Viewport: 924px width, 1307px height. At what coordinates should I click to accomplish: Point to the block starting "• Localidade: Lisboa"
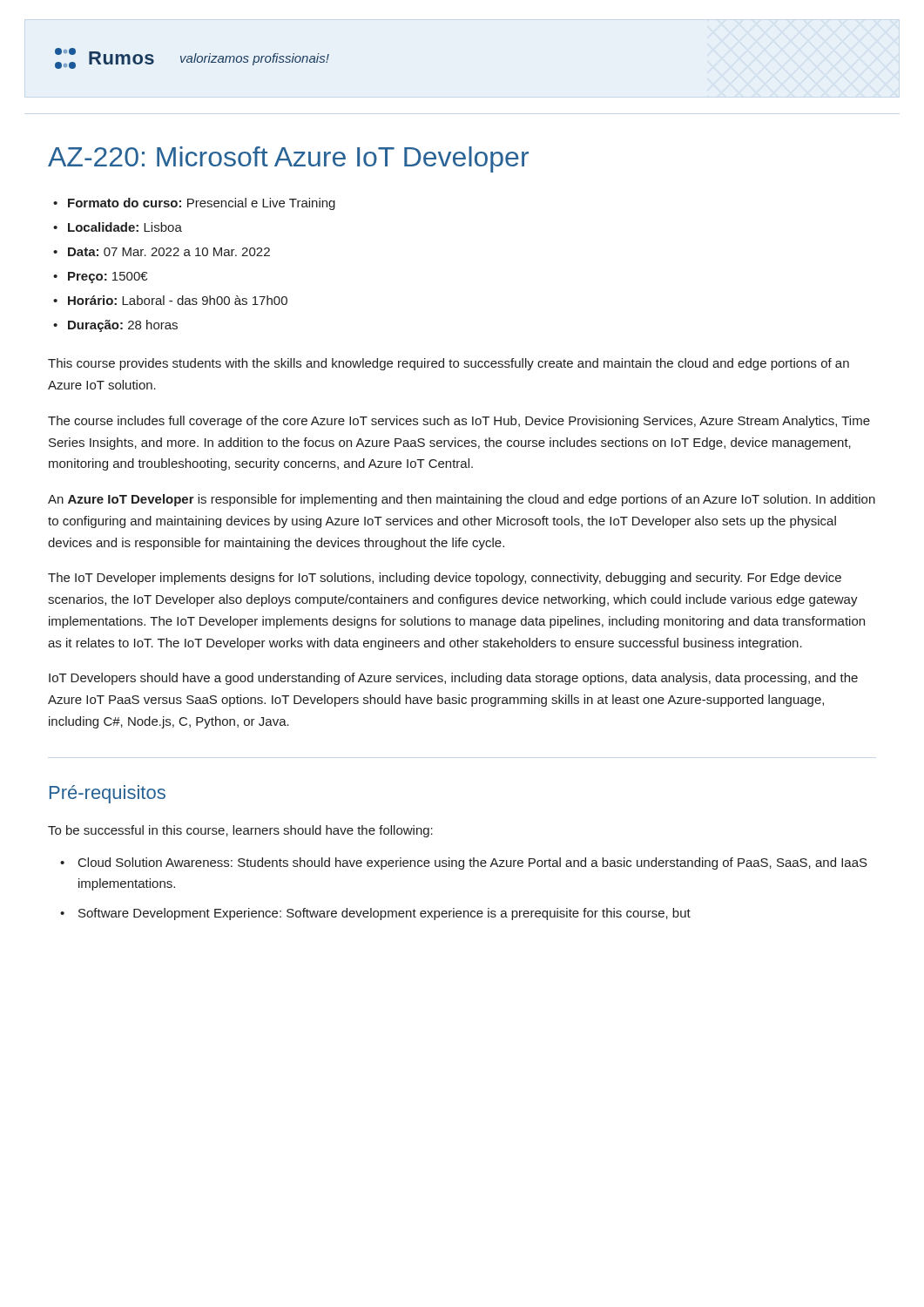click(x=117, y=228)
